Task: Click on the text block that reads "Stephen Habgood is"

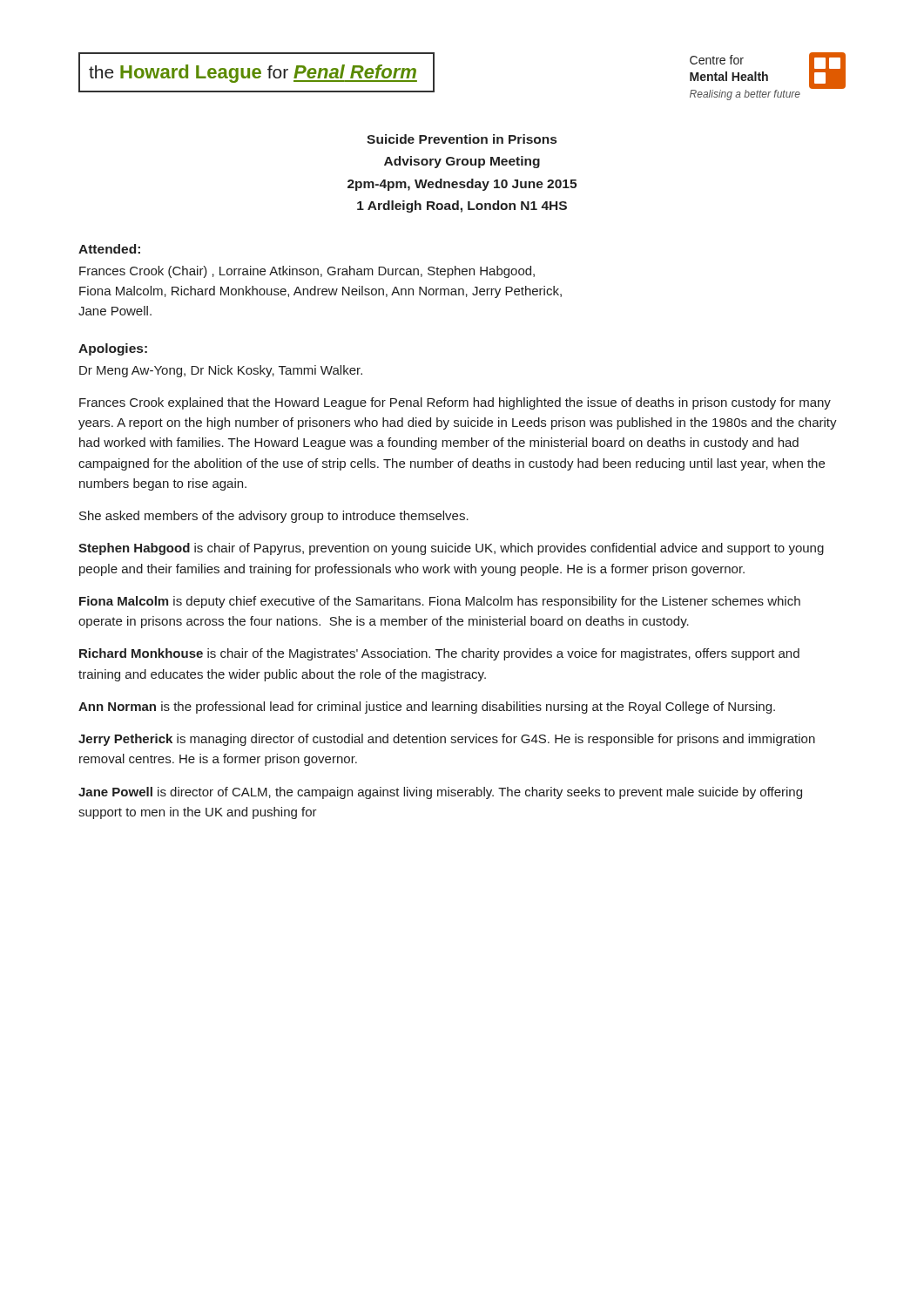Action: (451, 558)
